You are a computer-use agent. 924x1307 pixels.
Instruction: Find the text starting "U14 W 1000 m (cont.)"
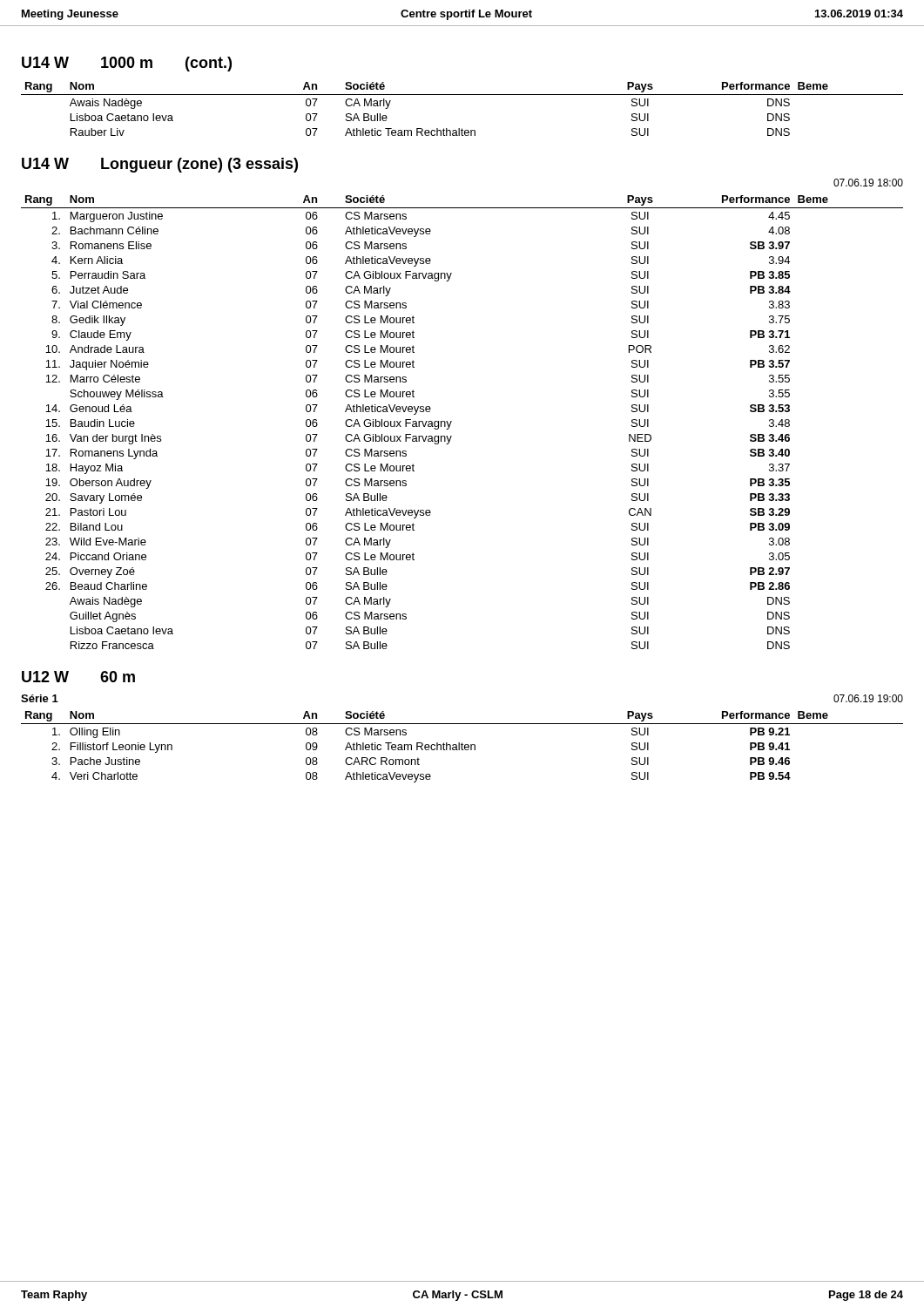click(x=127, y=63)
